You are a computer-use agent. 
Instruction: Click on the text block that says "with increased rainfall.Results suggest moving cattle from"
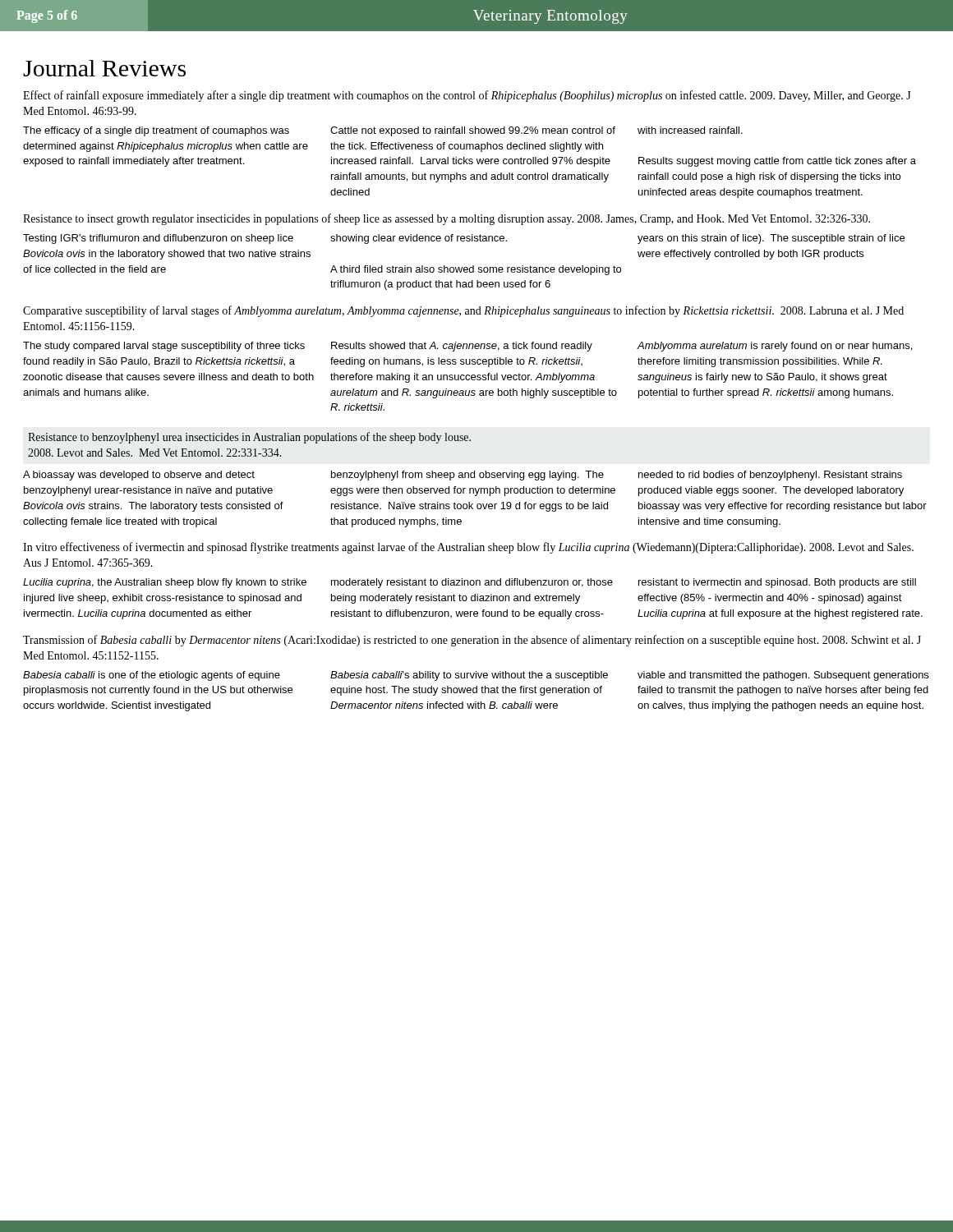pos(777,161)
